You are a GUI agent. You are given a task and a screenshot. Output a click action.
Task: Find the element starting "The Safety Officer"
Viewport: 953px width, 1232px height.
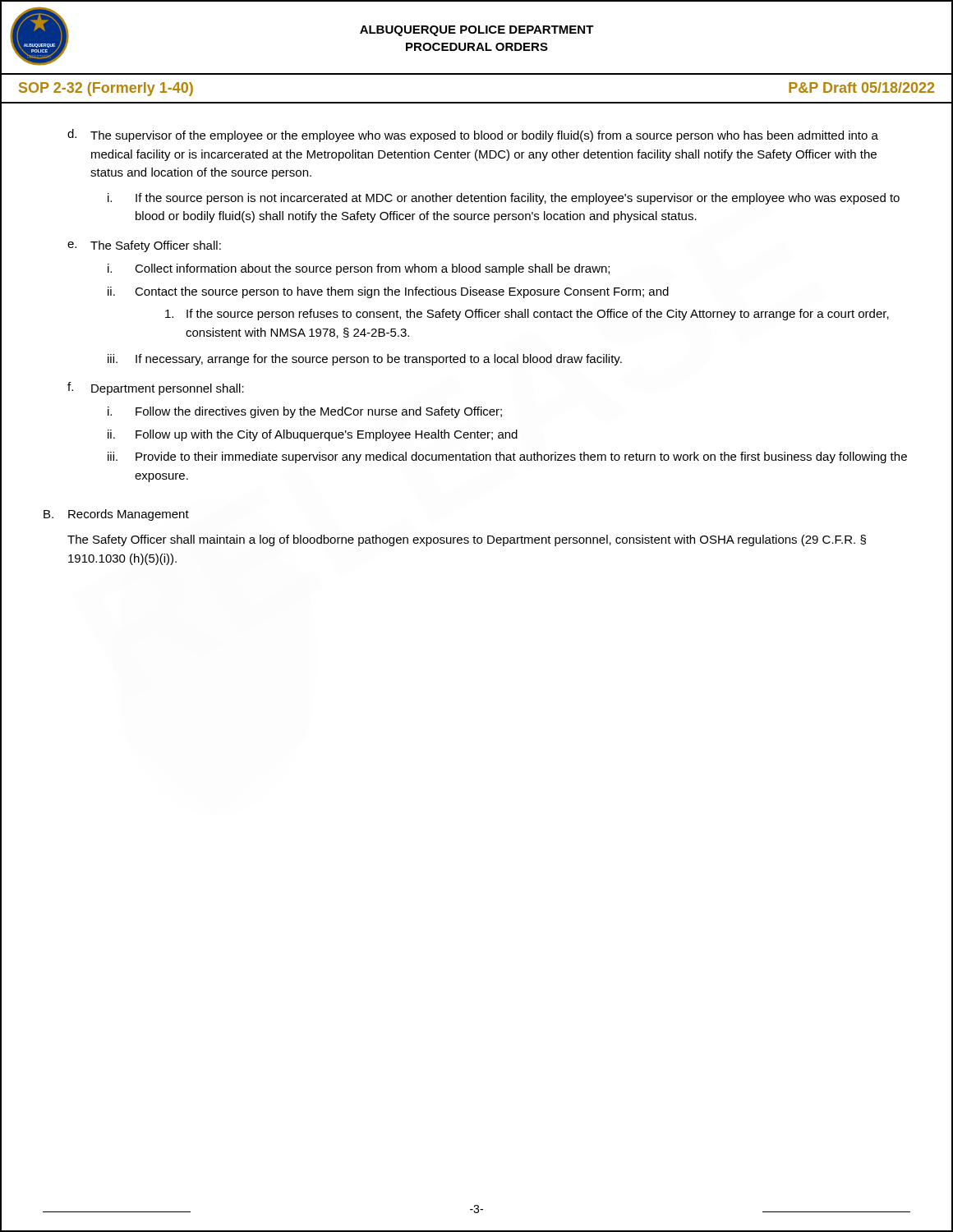pyautogui.click(x=467, y=548)
